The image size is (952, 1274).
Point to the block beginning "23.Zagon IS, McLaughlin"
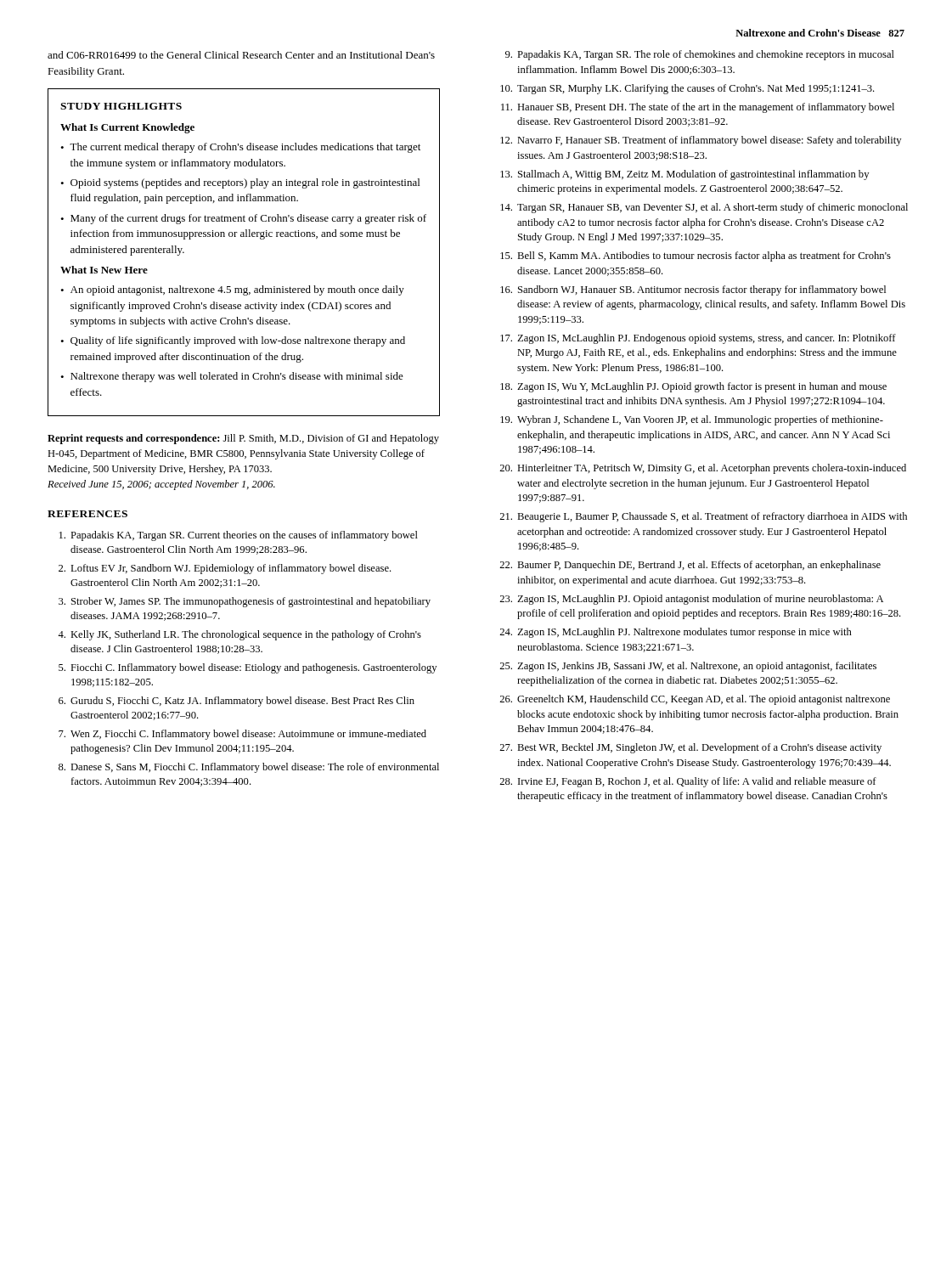701,606
